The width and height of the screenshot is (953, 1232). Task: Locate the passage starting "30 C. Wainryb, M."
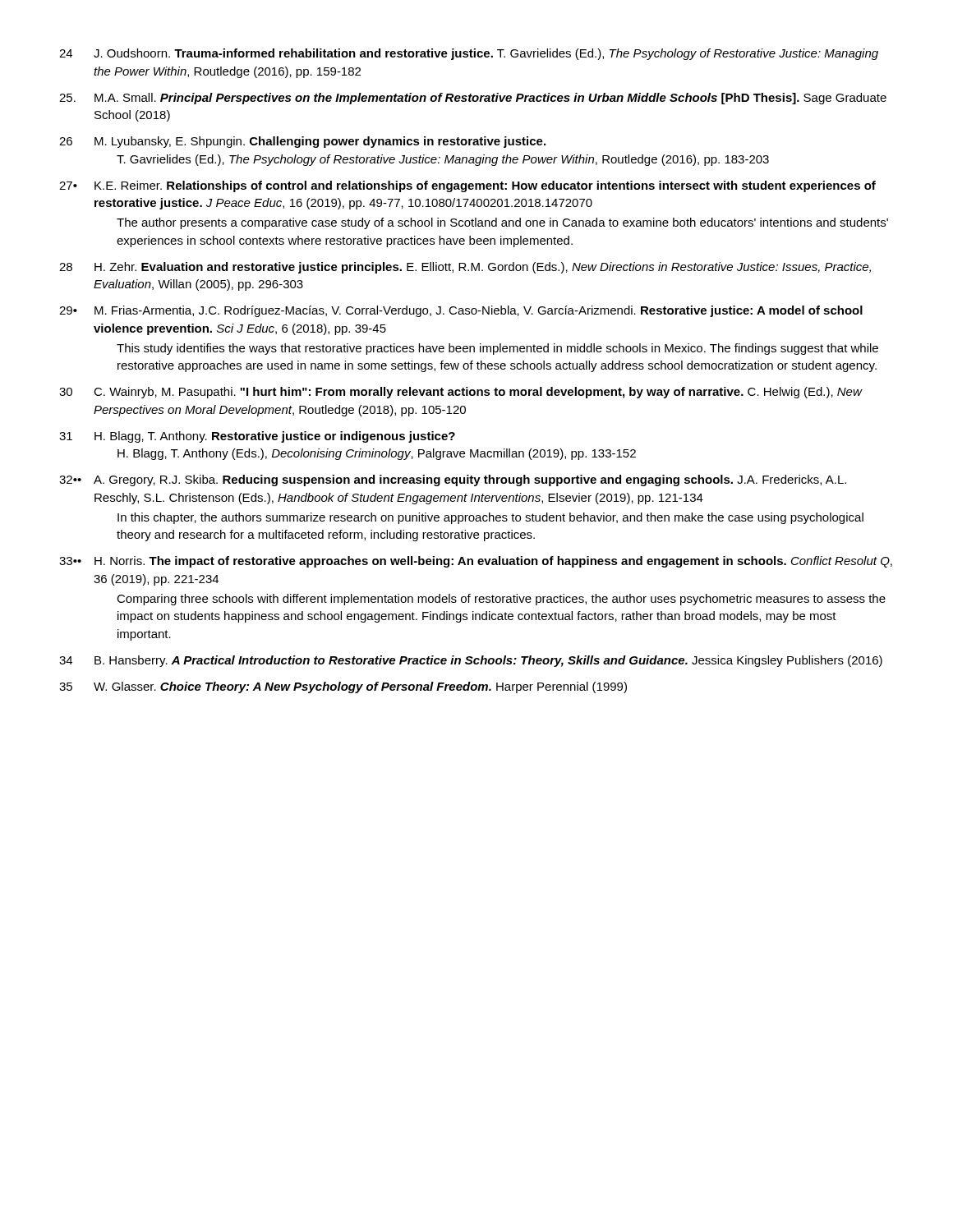(476, 401)
